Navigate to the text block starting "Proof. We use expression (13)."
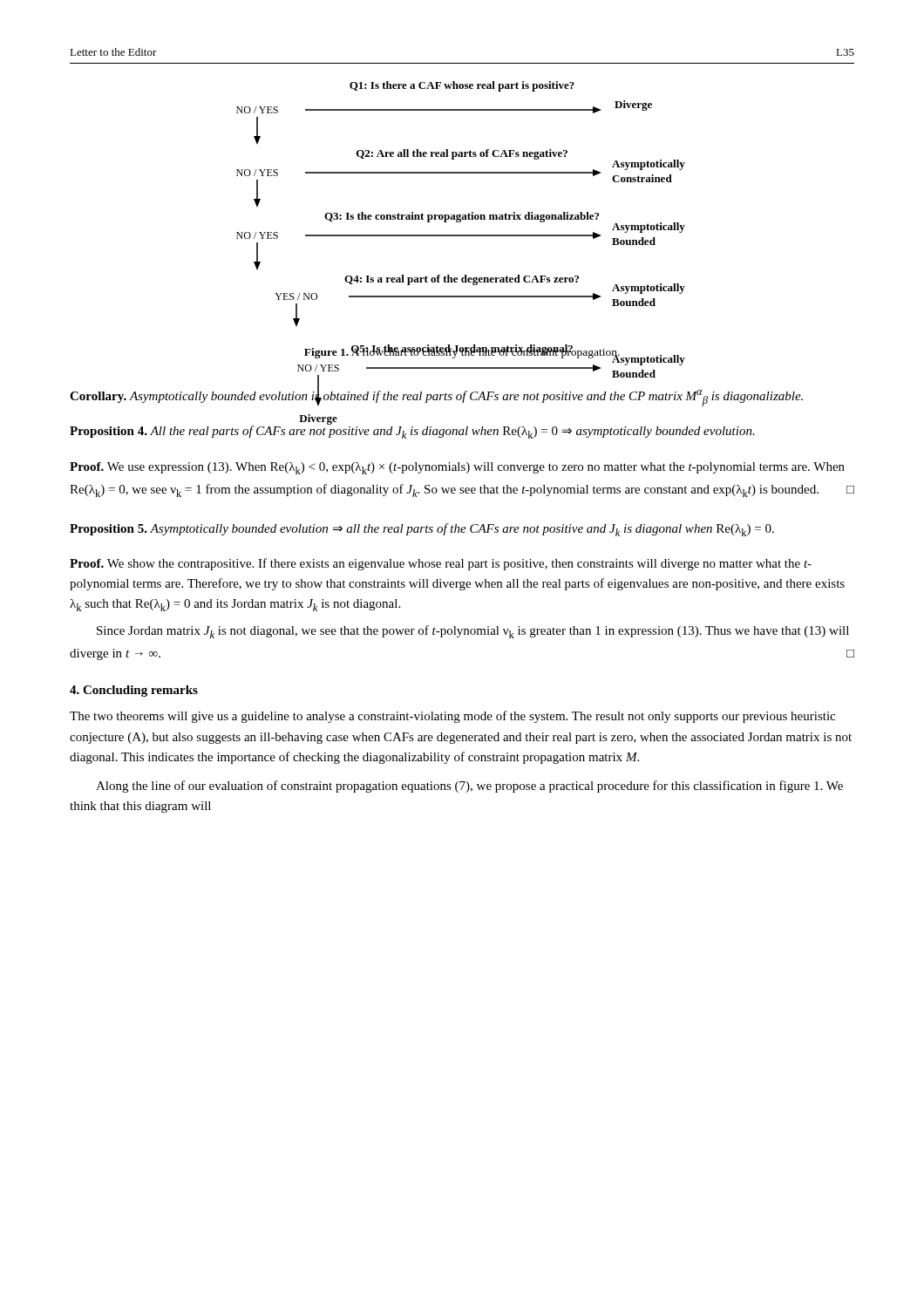Image resolution: width=924 pixels, height=1308 pixels. [x=462, y=480]
